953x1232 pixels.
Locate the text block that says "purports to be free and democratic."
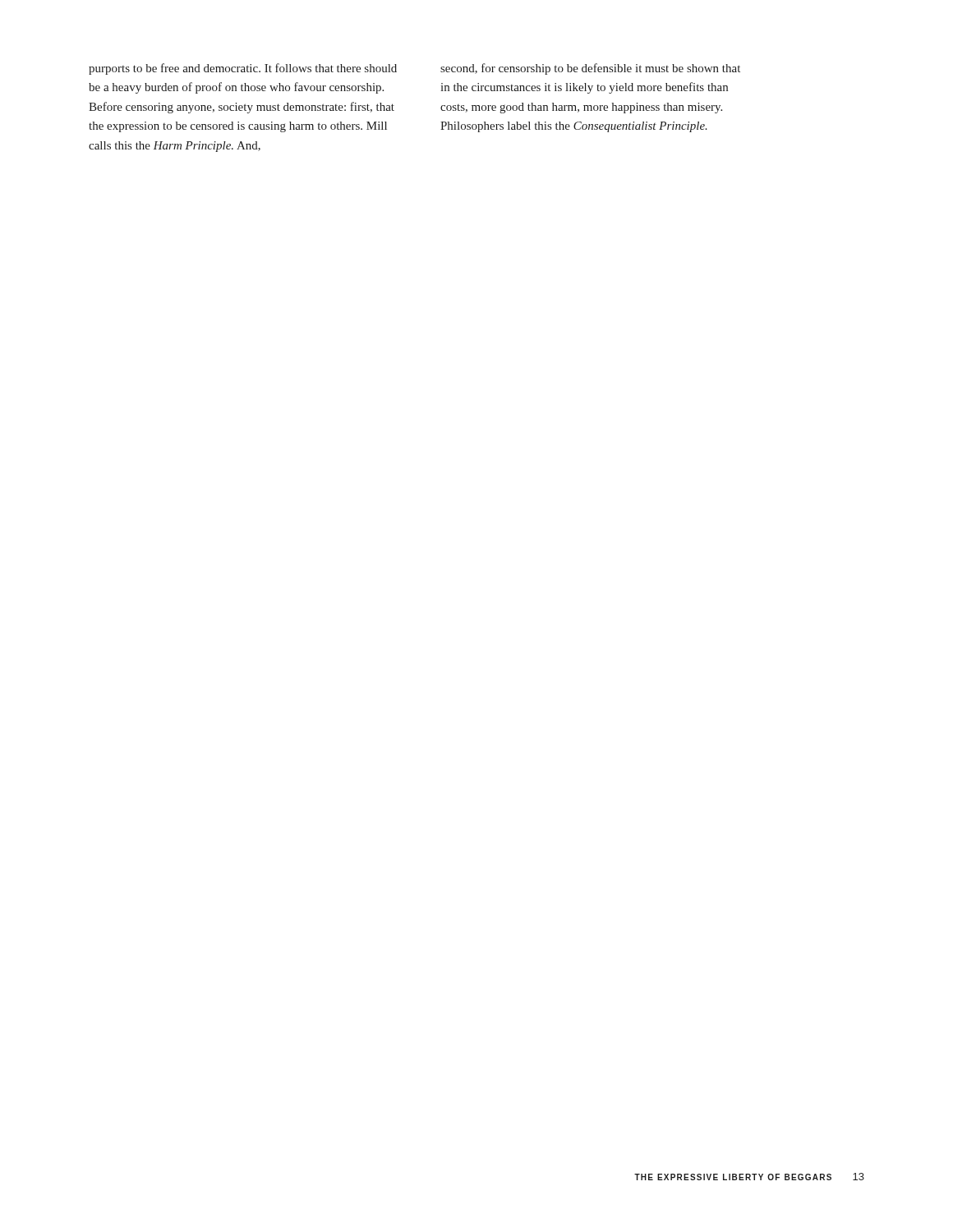tap(242, 69)
